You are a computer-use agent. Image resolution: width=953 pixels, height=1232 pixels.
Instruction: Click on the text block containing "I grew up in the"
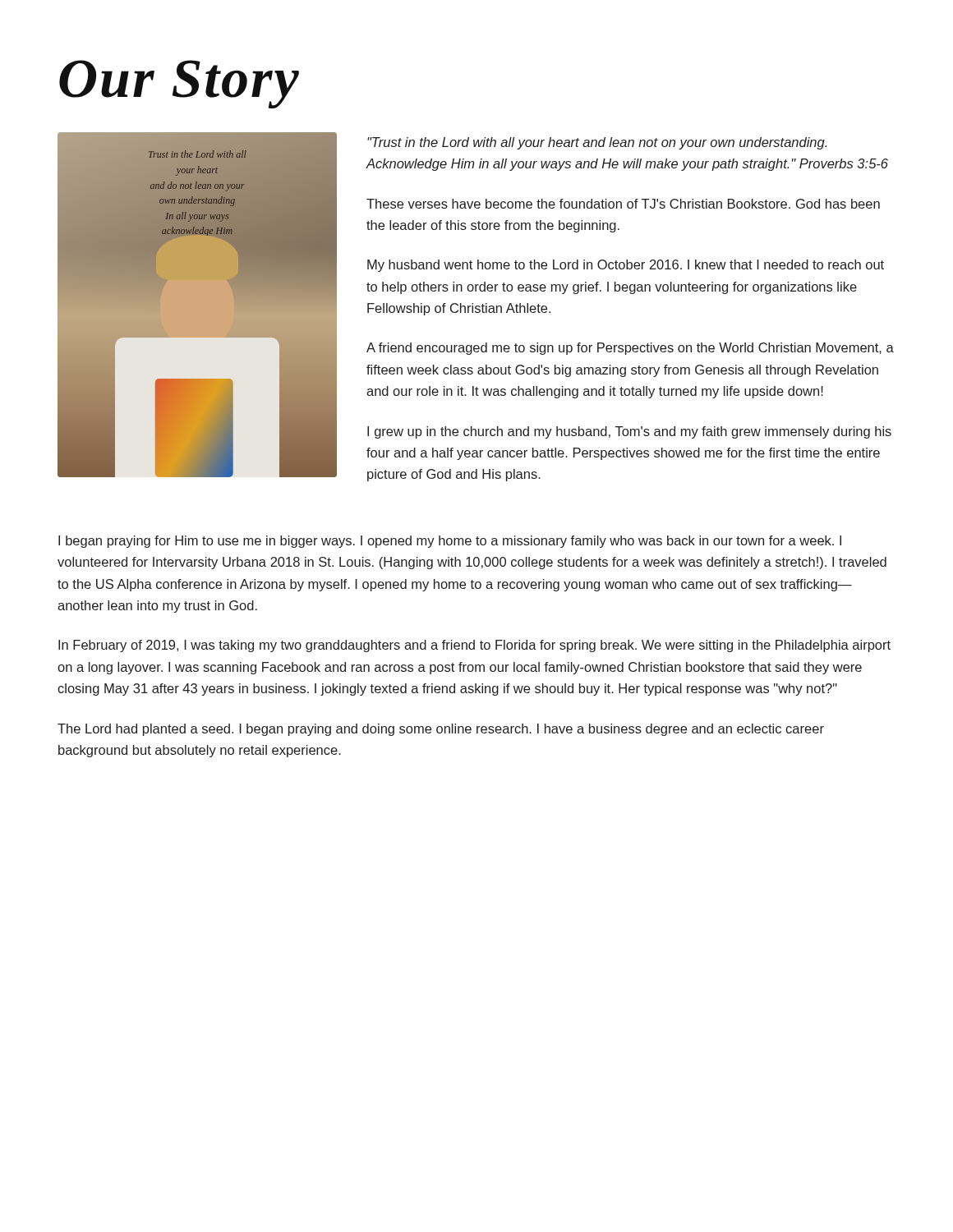(629, 453)
